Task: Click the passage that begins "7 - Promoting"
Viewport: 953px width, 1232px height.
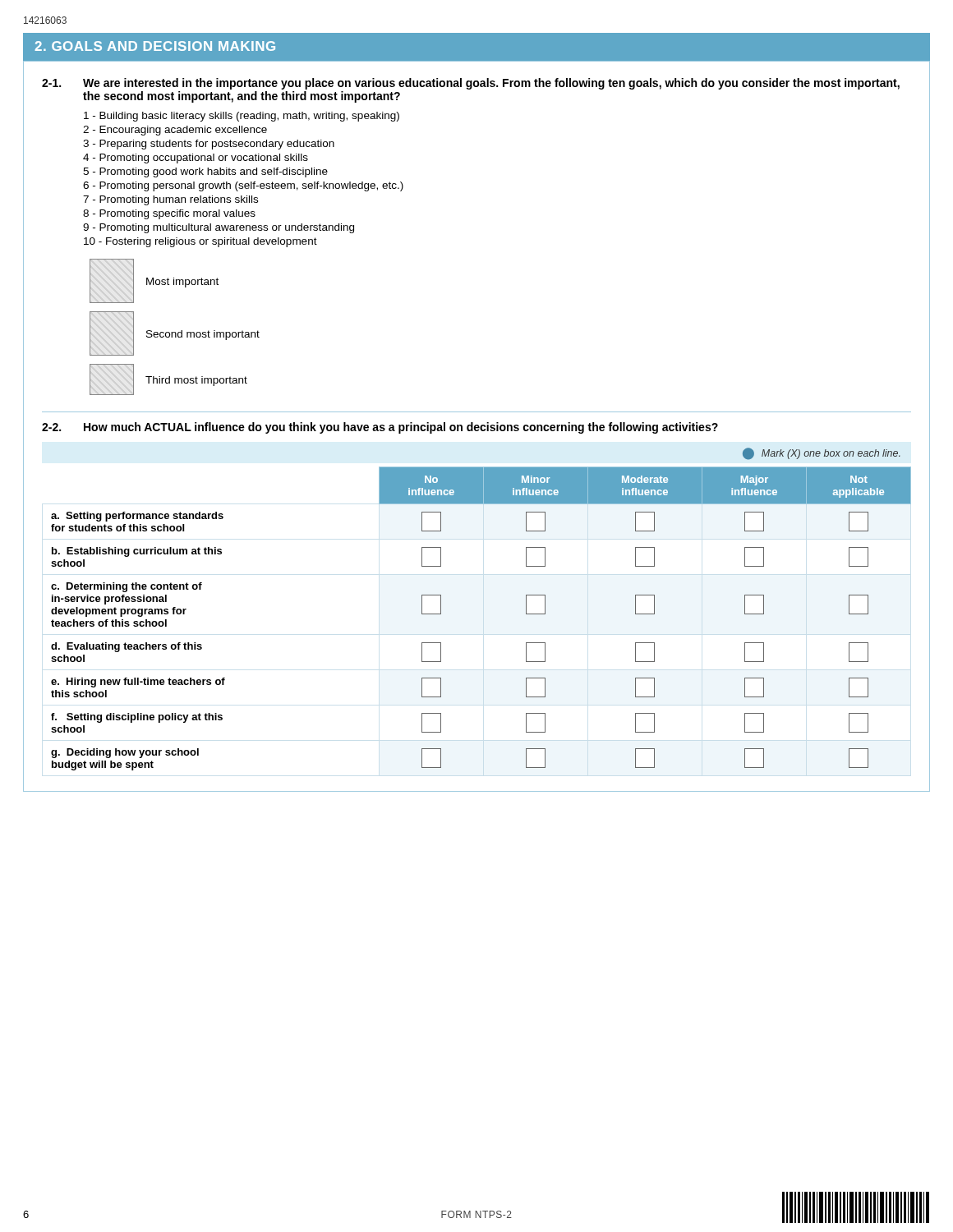Action: tap(171, 199)
